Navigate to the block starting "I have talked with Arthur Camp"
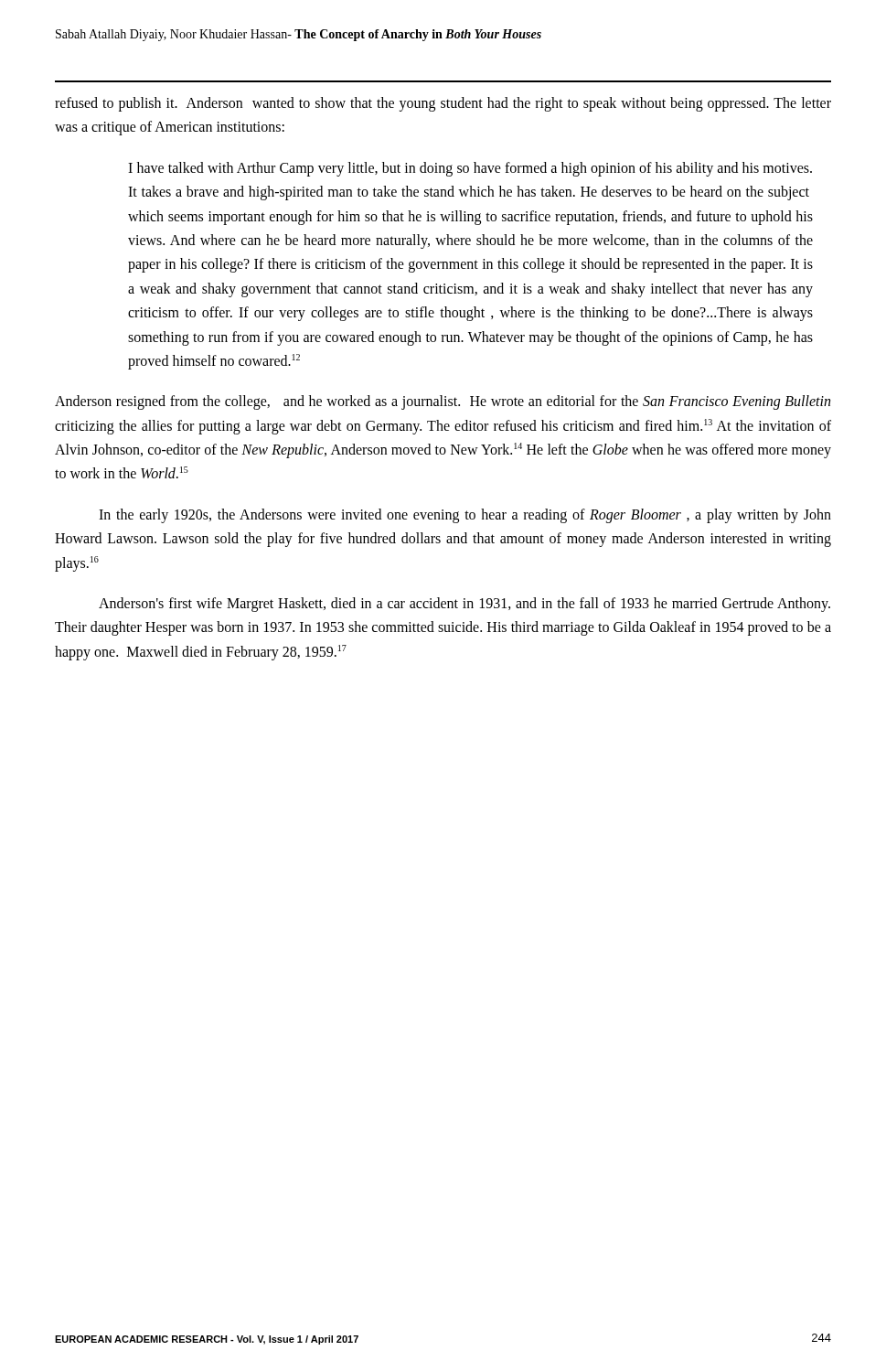886x1372 pixels. tap(470, 264)
